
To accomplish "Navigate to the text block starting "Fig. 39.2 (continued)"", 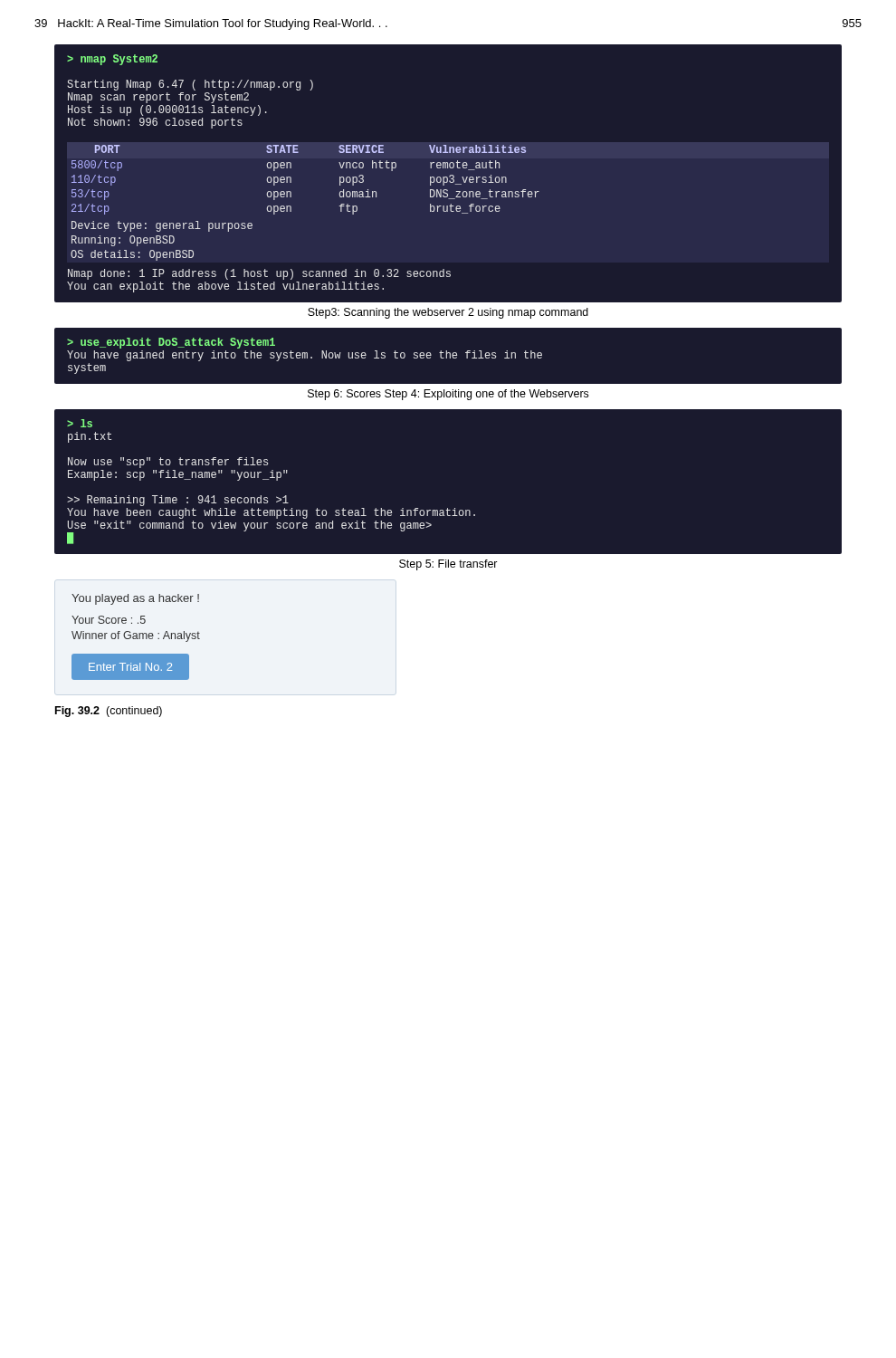I will click(108, 711).
